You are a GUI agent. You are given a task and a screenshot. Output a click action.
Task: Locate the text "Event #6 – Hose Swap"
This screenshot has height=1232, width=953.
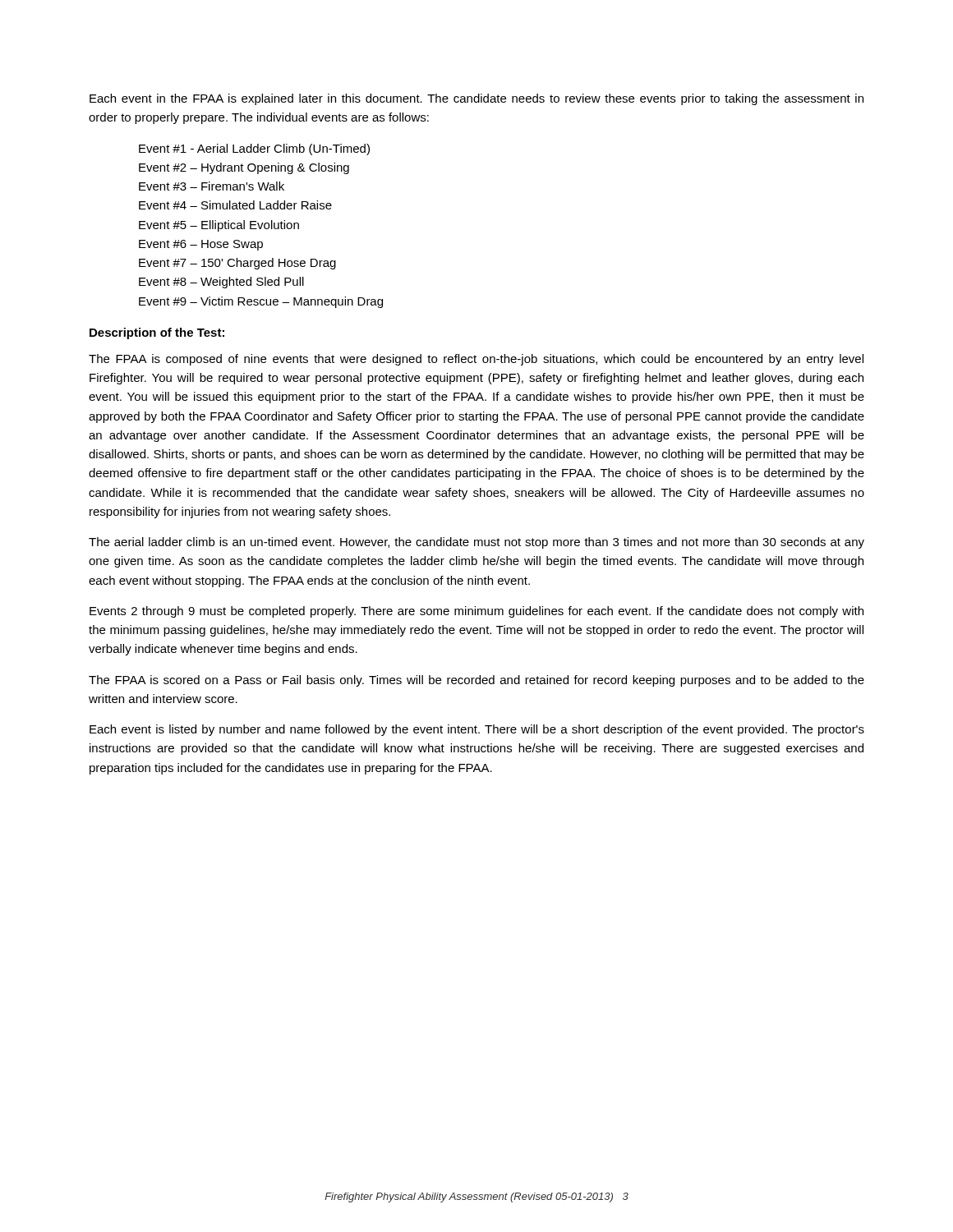(201, 243)
